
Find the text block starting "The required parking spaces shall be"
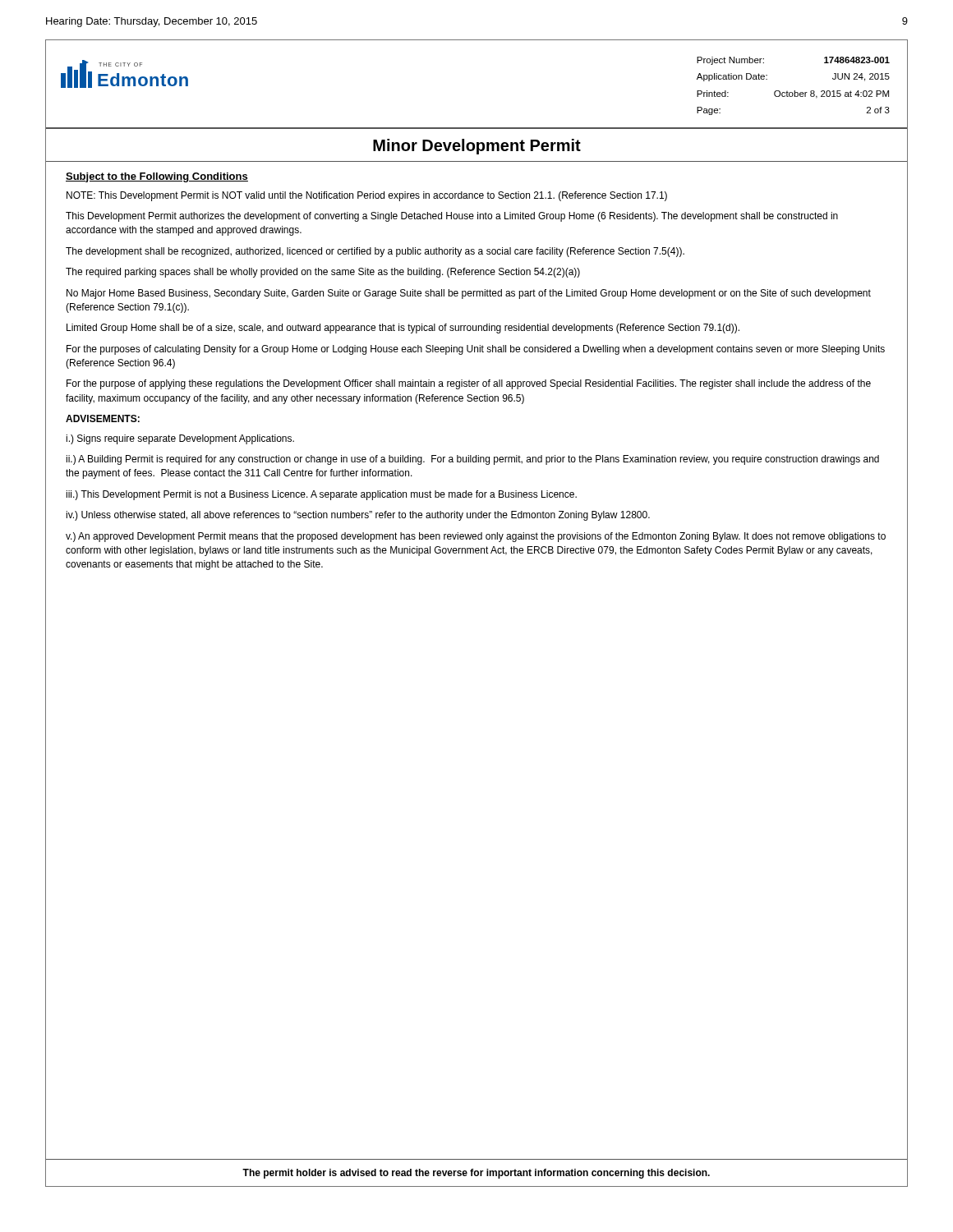tap(323, 272)
